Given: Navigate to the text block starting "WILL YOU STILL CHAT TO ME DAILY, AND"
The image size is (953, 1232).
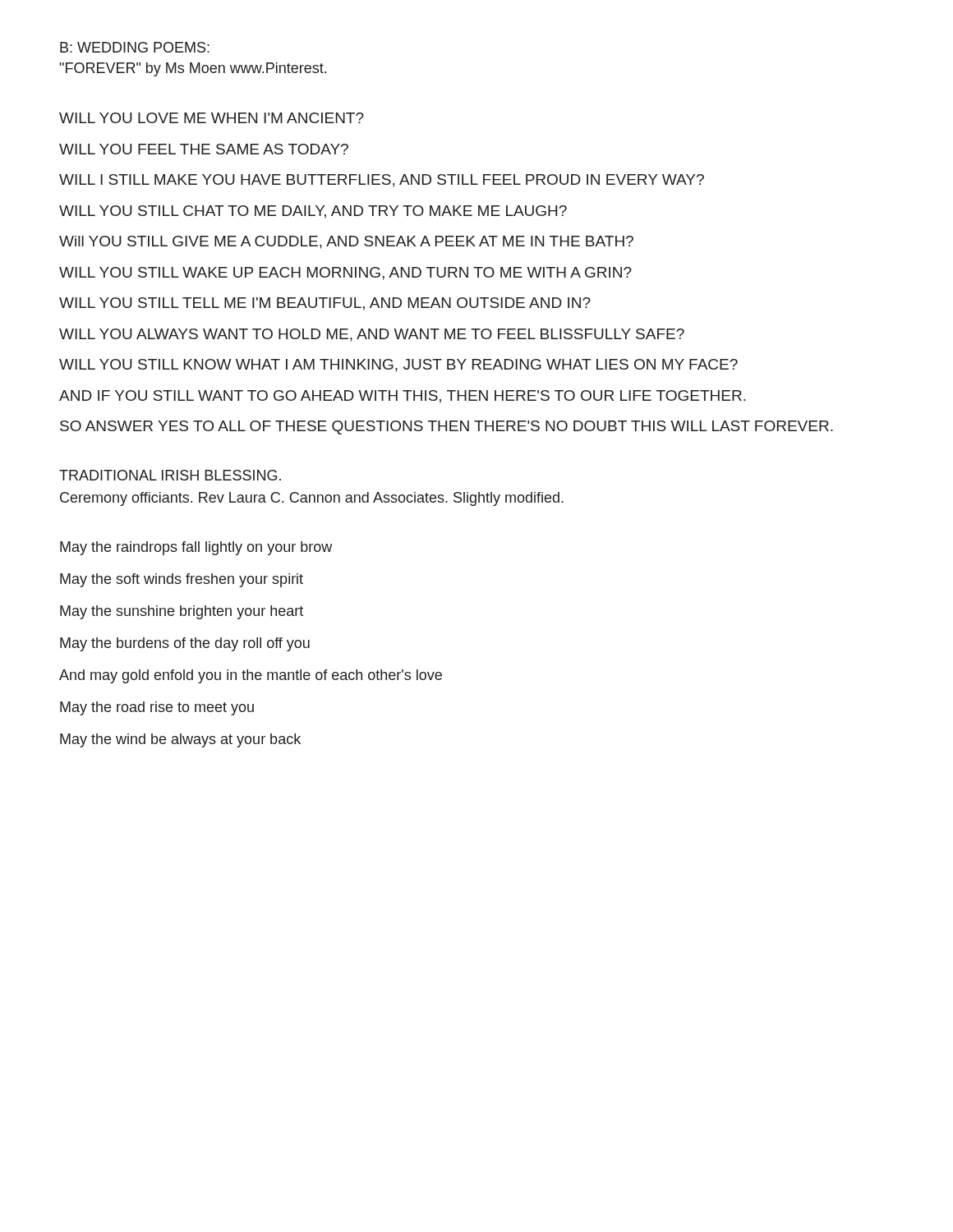Looking at the screenshot, I should (x=313, y=210).
